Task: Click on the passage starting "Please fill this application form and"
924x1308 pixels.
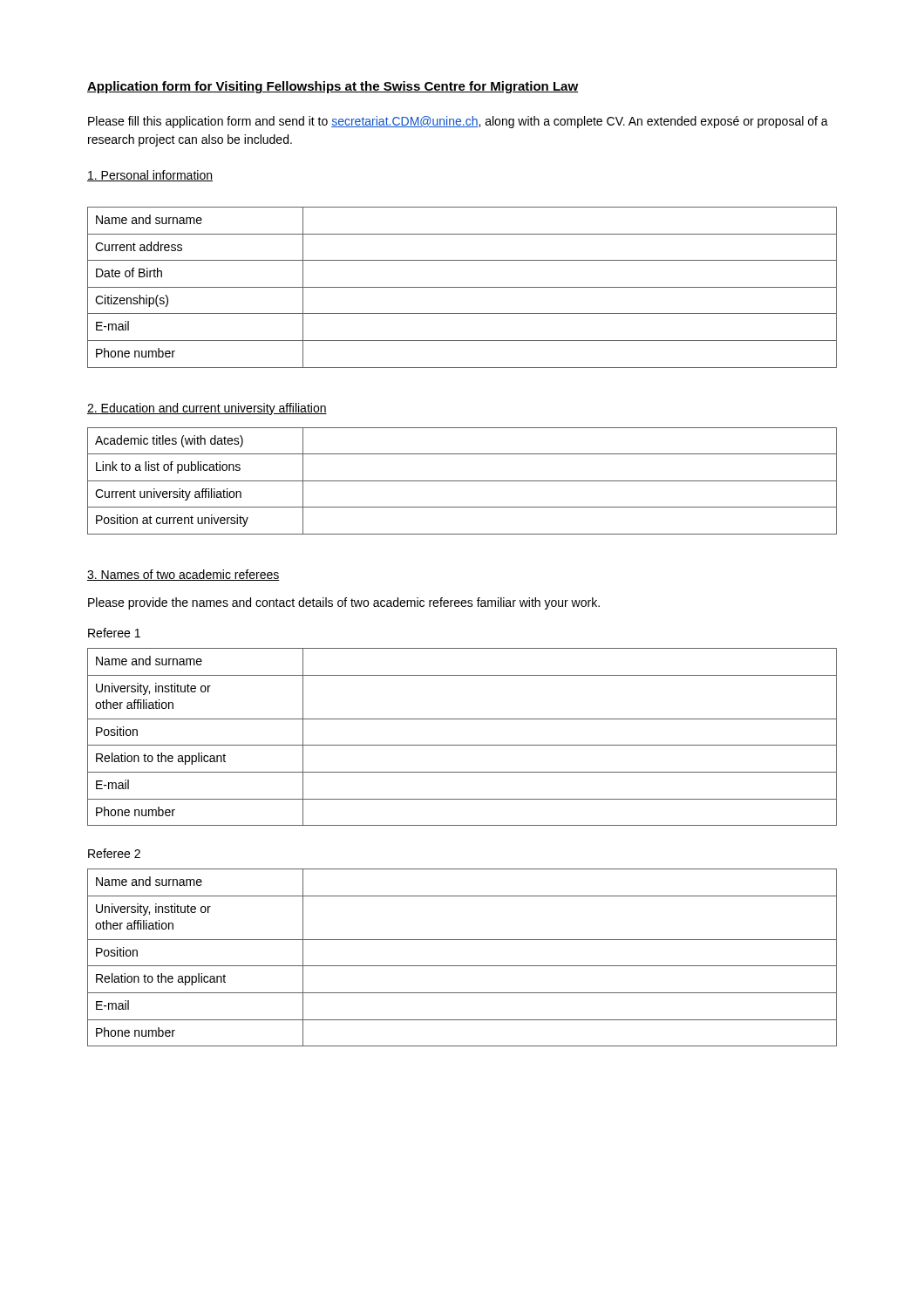Action: [457, 130]
